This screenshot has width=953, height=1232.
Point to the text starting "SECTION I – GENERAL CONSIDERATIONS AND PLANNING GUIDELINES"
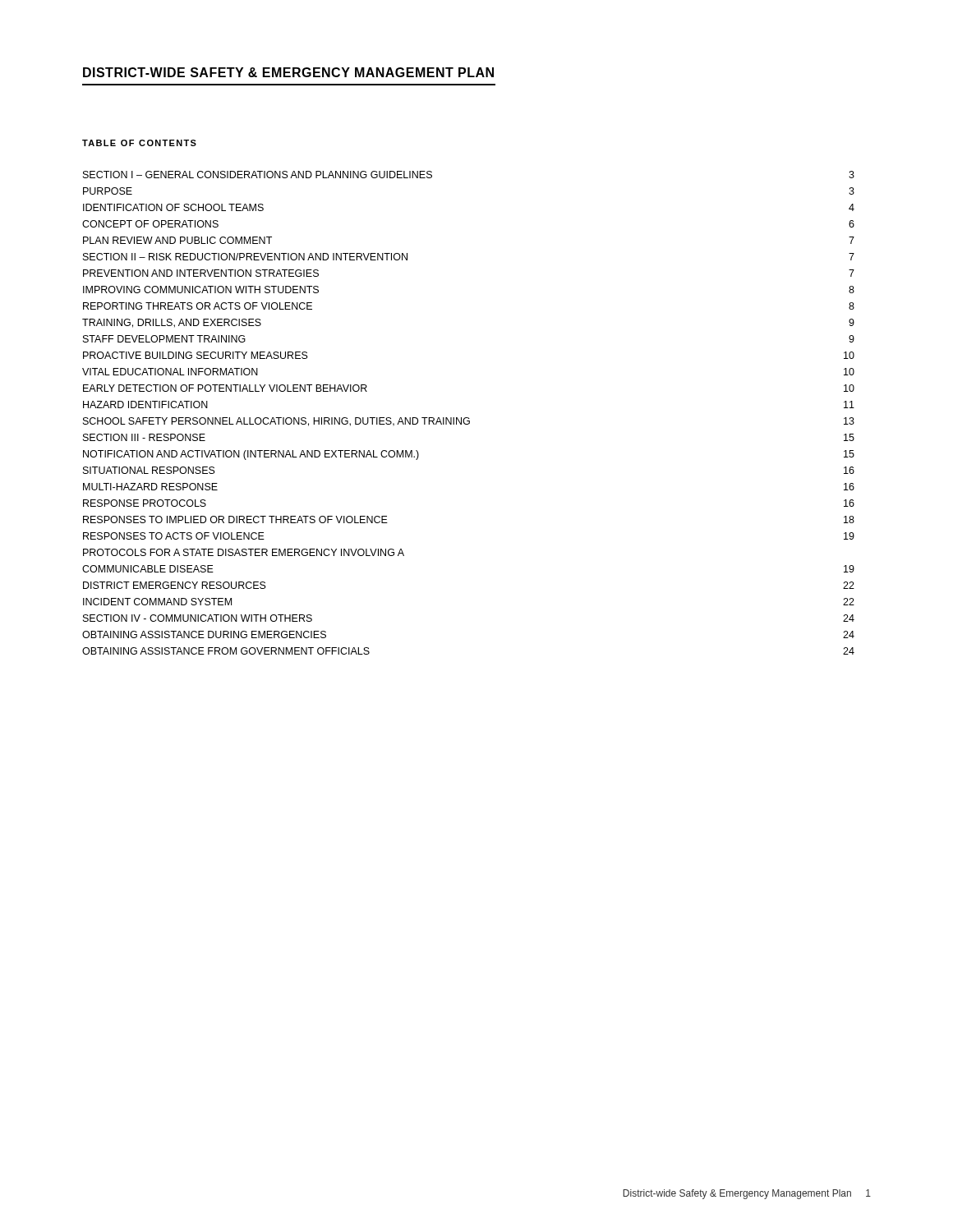tap(256, 175)
